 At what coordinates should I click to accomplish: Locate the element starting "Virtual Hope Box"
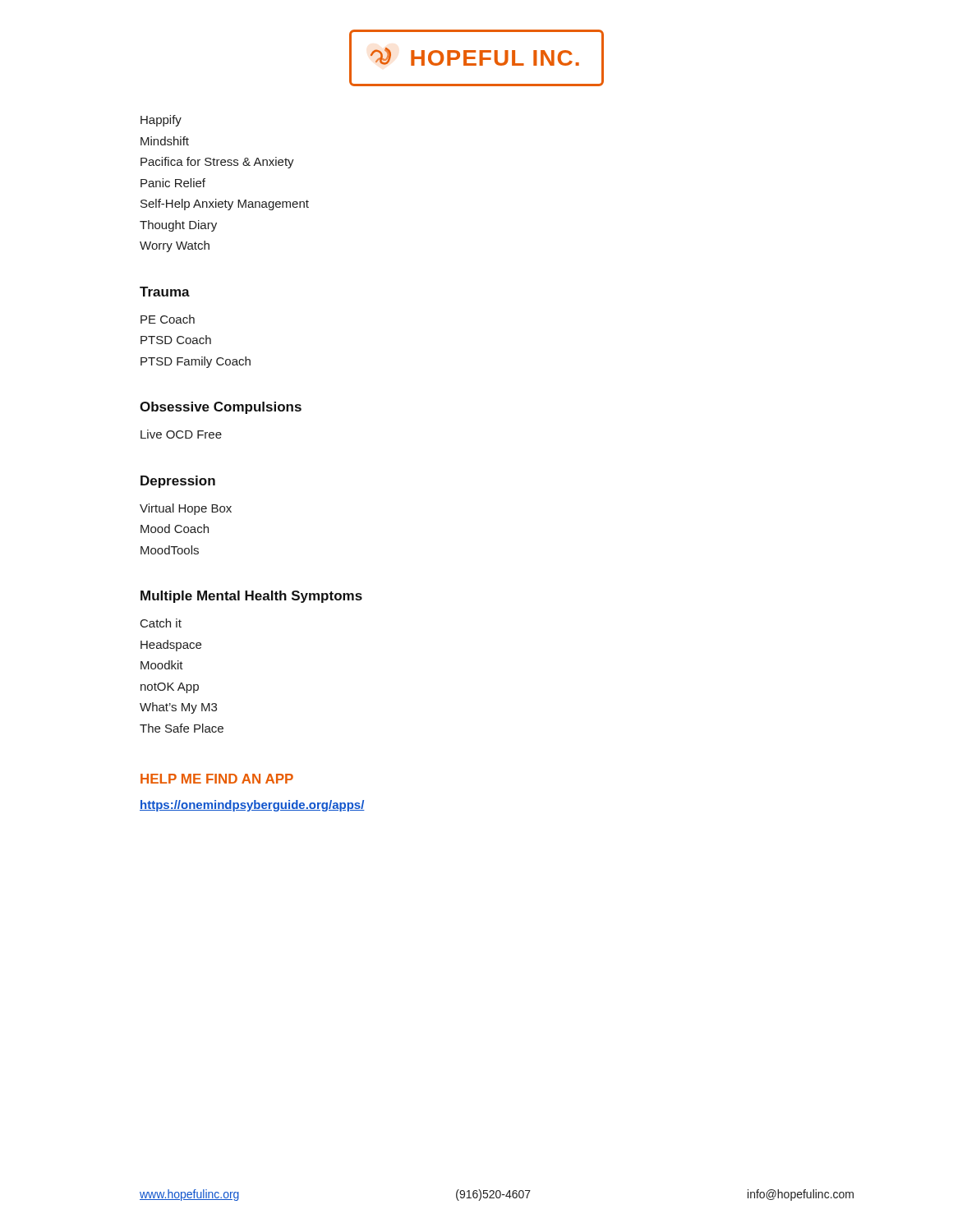click(186, 508)
